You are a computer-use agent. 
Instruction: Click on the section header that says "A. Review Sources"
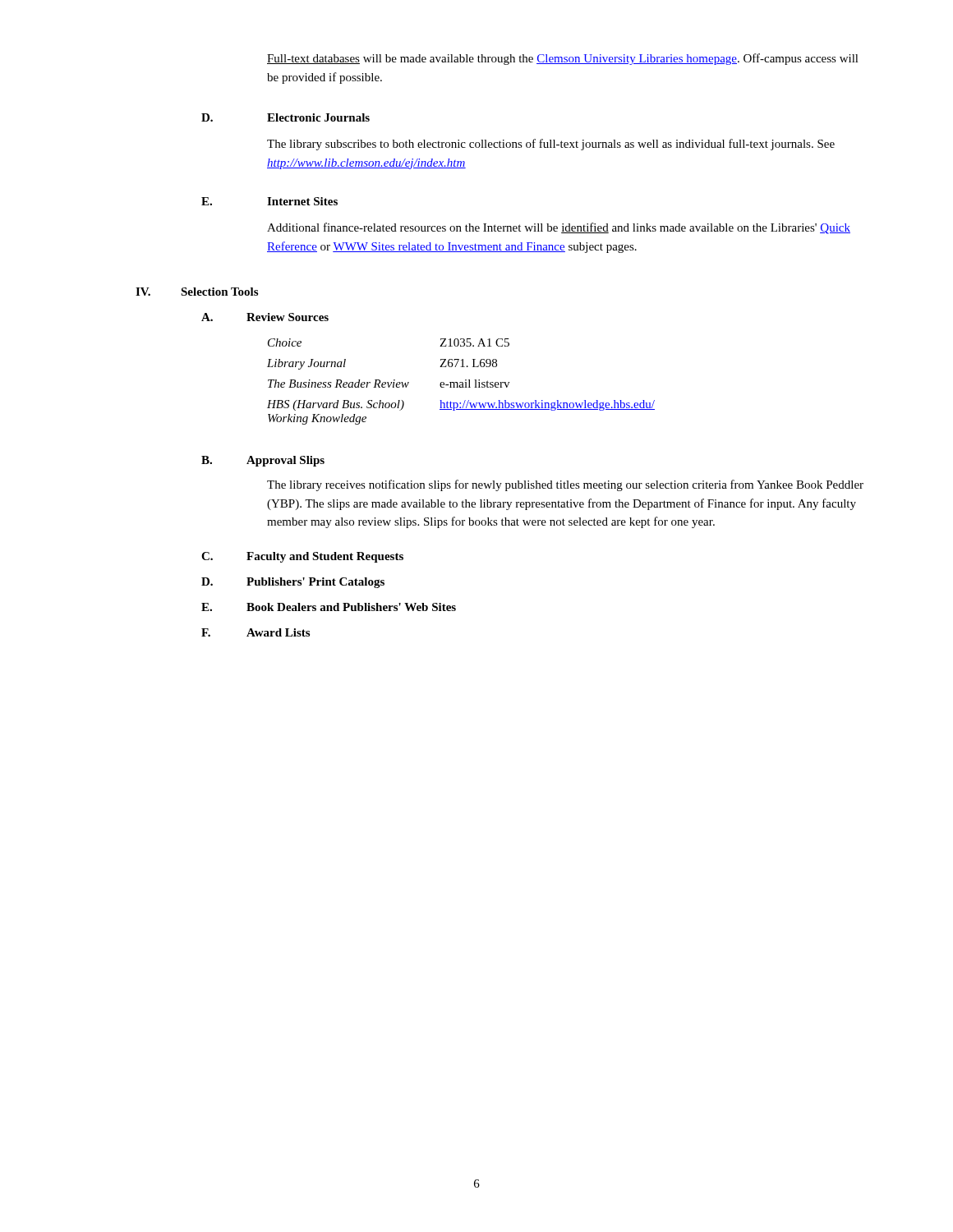coord(265,317)
